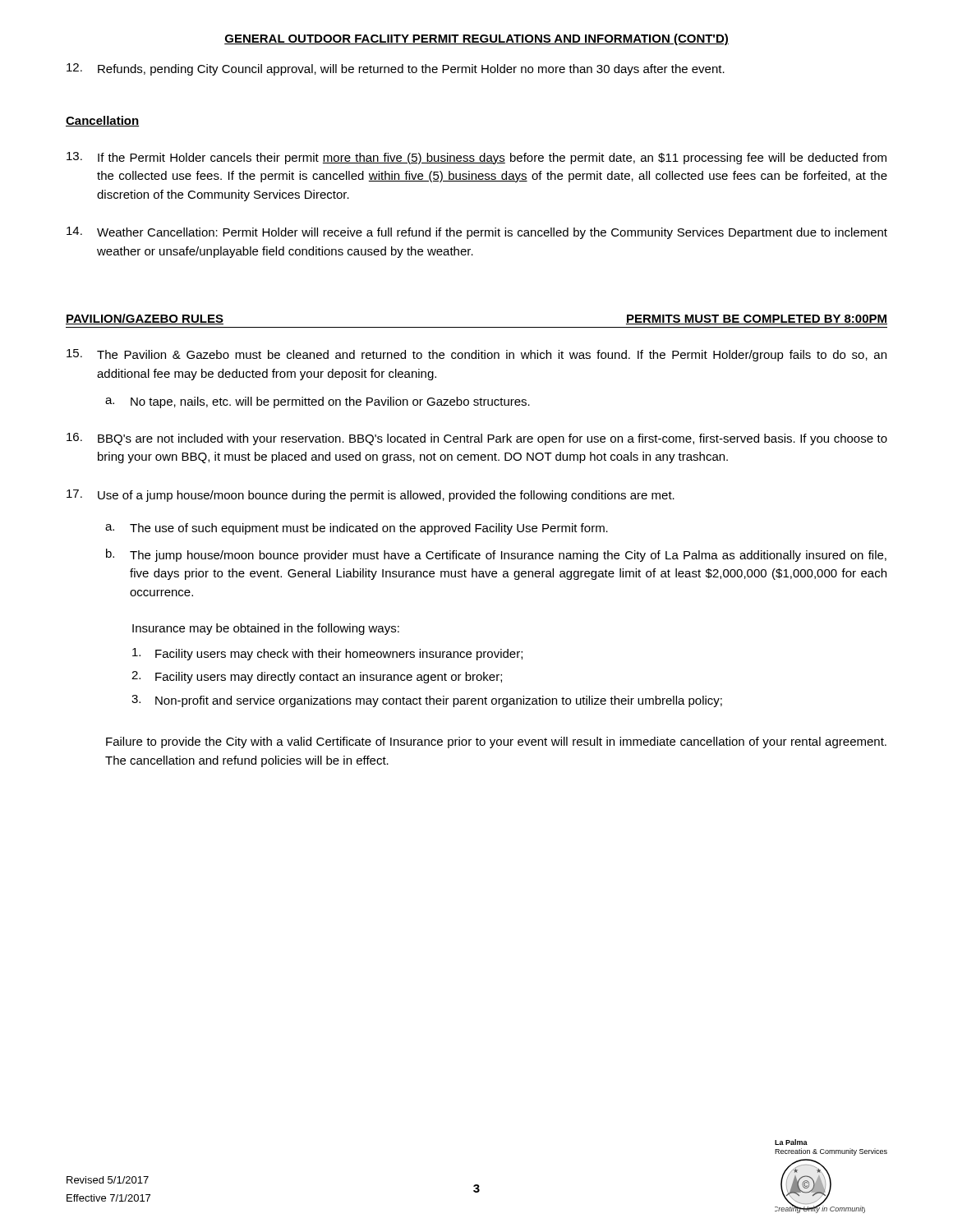Point to the region starting "Facility users may check with their homeowners insurance"
Image resolution: width=953 pixels, height=1232 pixels.
509,654
